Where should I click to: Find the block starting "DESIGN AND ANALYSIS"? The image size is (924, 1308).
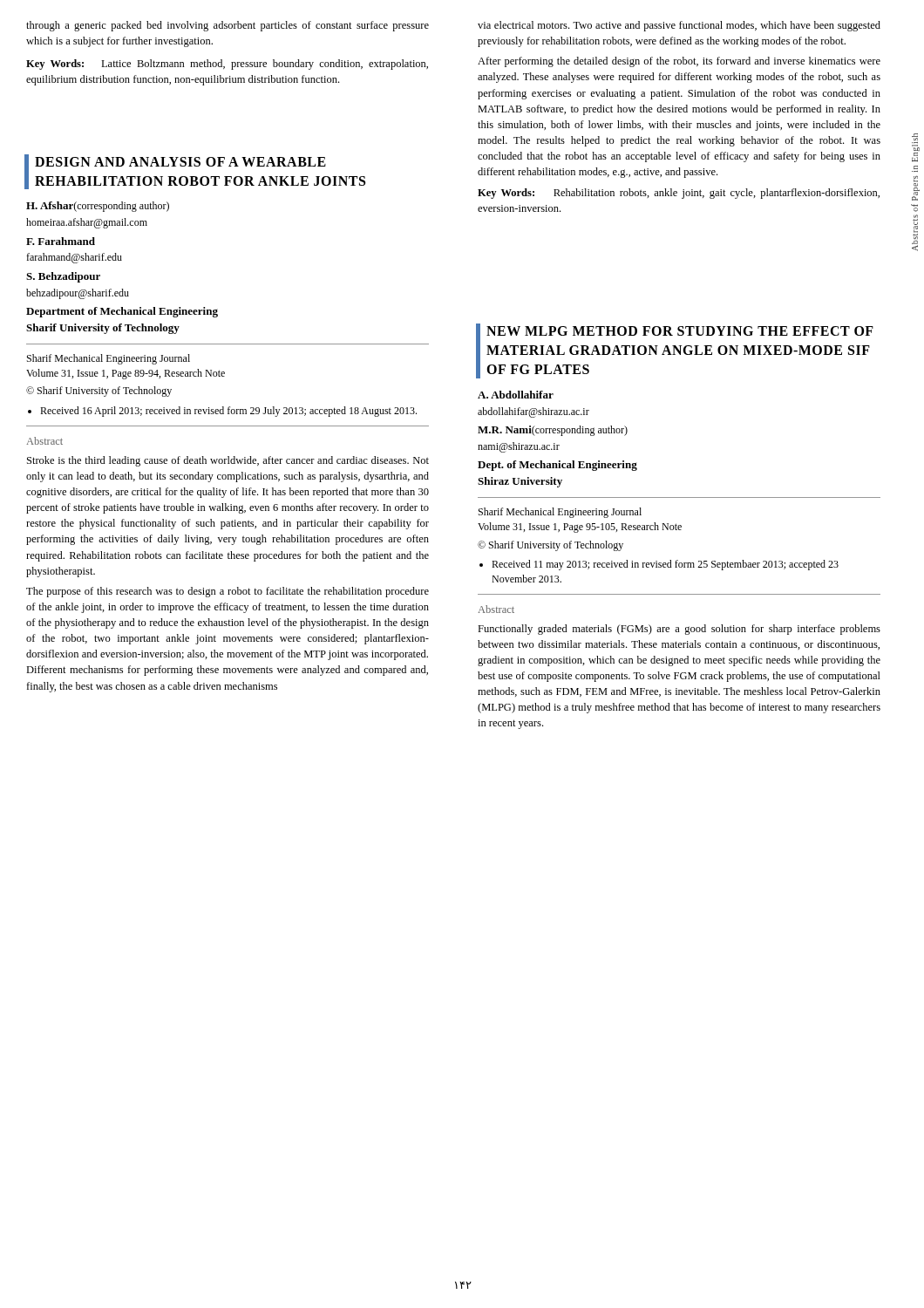coord(232,172)
